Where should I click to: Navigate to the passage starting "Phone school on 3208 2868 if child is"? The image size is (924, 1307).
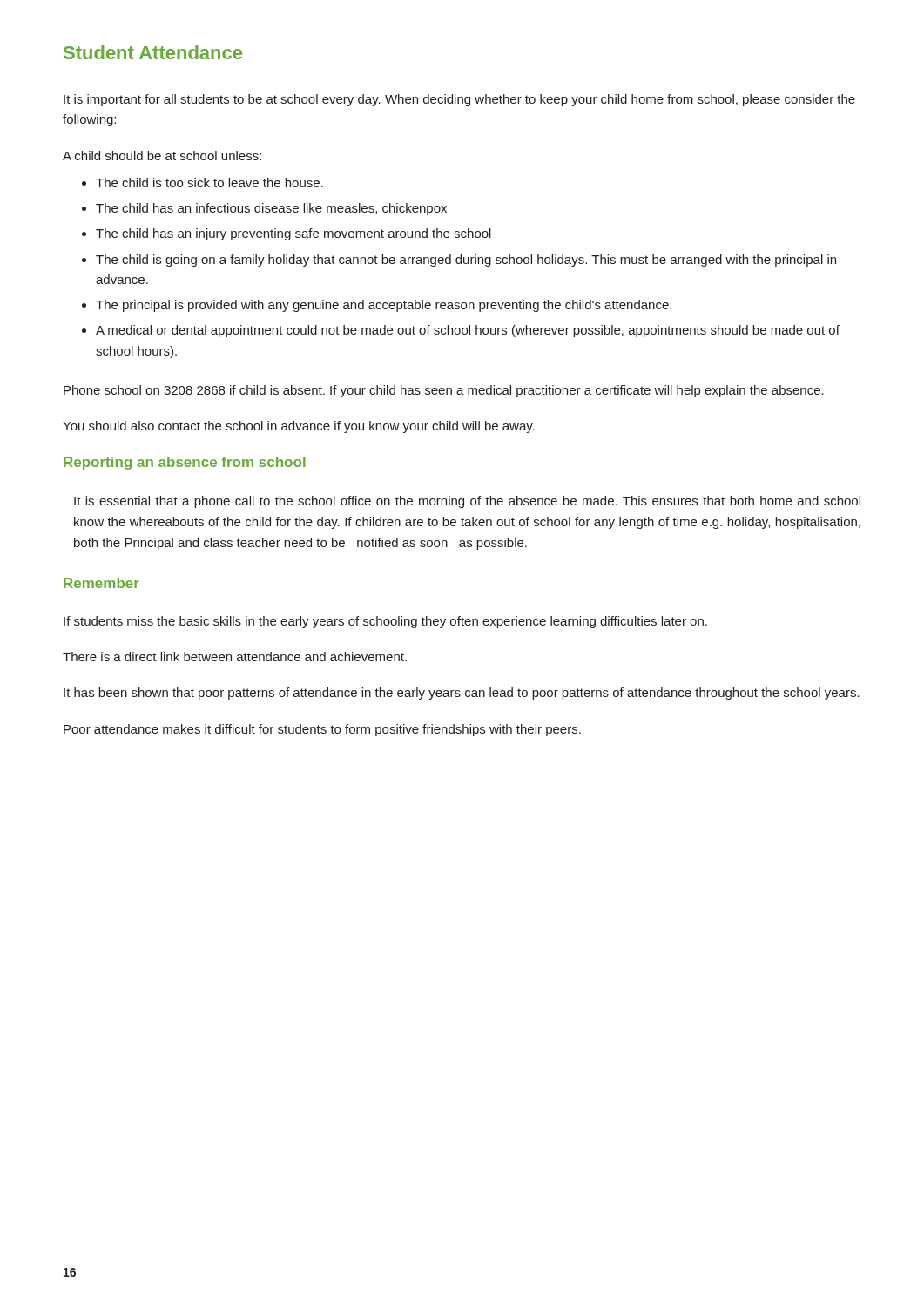pyautogui.click(x=462, y=390)
